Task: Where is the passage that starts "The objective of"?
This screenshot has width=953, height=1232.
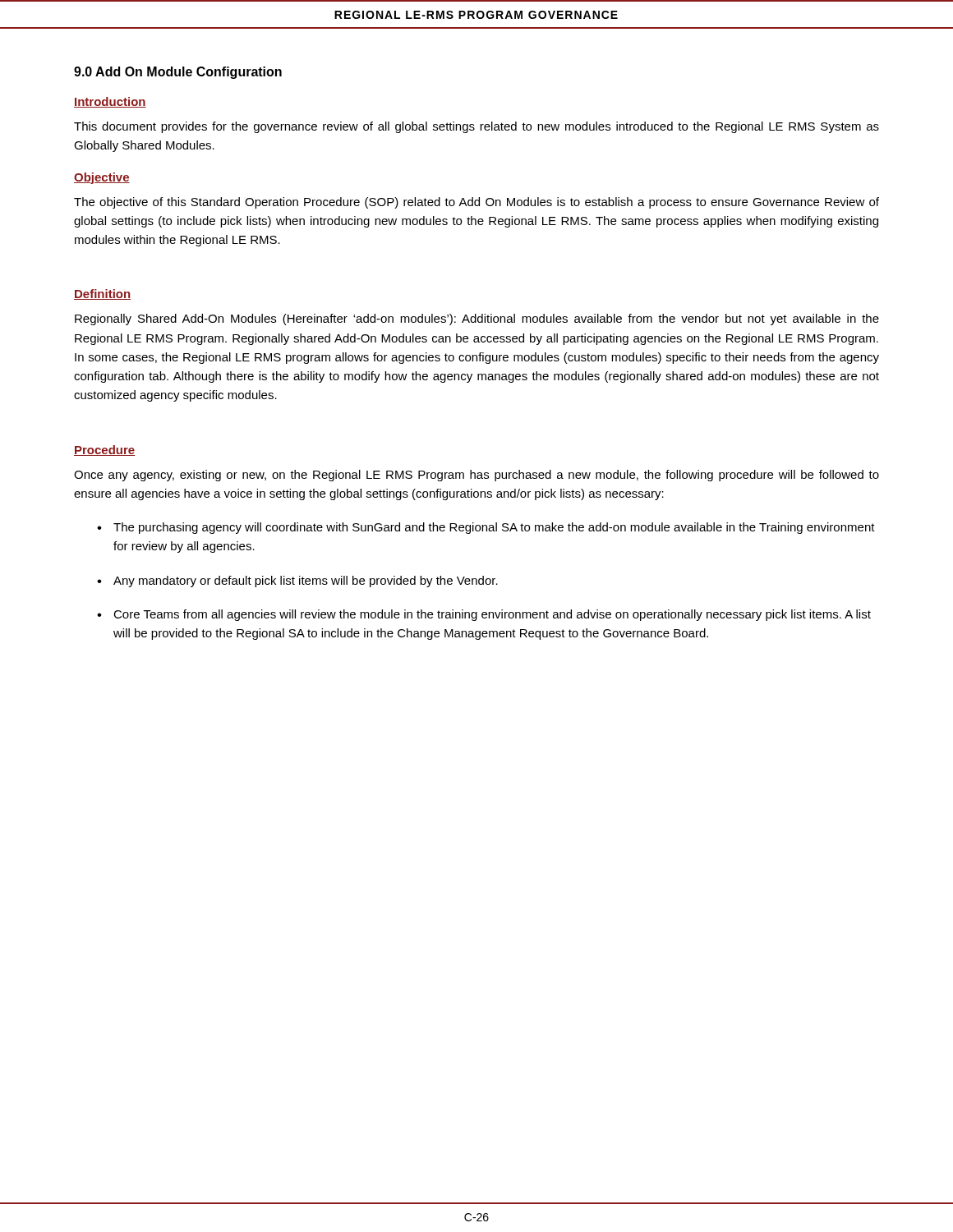Action: (476, 220)
